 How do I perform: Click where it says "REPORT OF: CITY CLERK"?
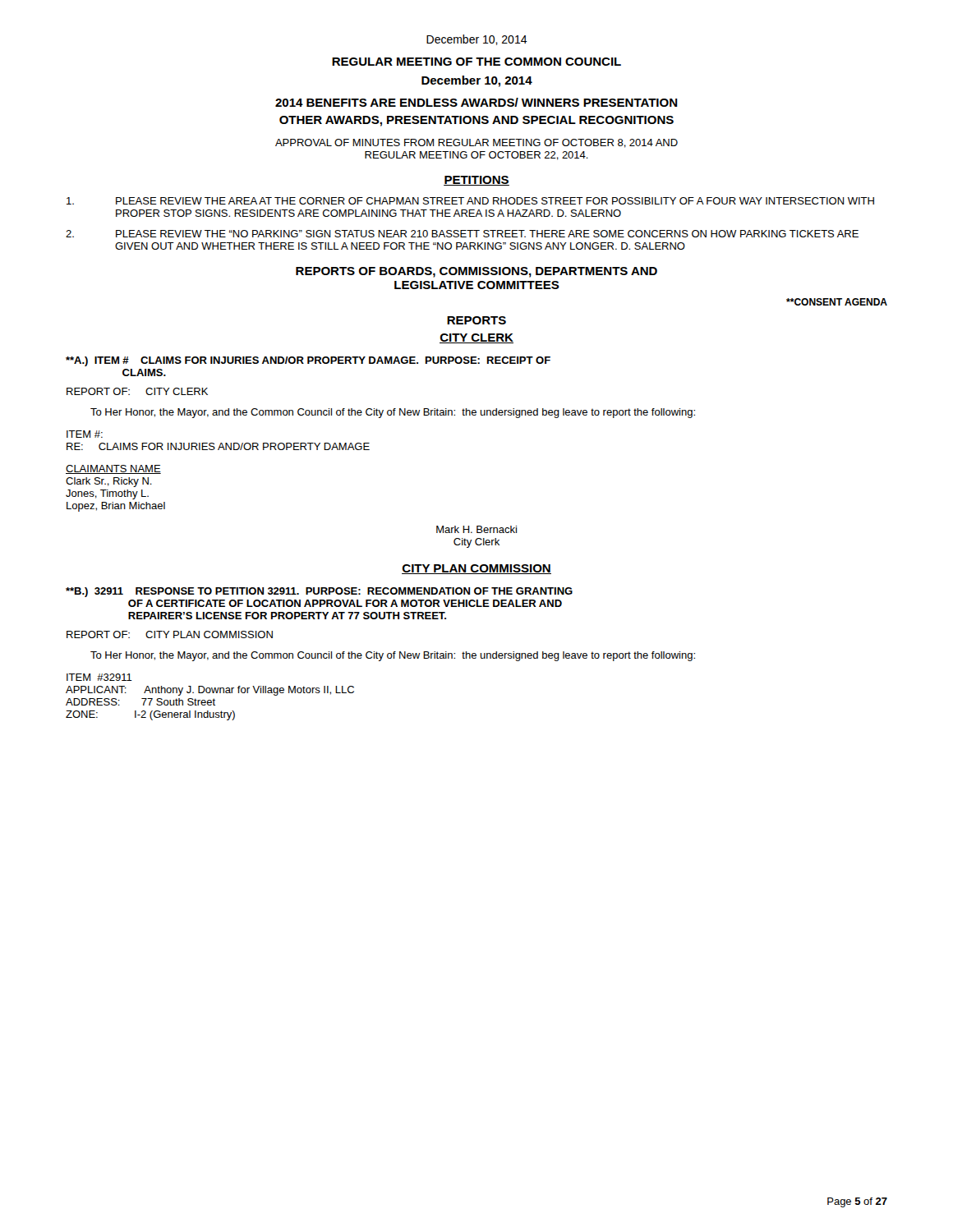pyautogui.click(x=137, y=391)
